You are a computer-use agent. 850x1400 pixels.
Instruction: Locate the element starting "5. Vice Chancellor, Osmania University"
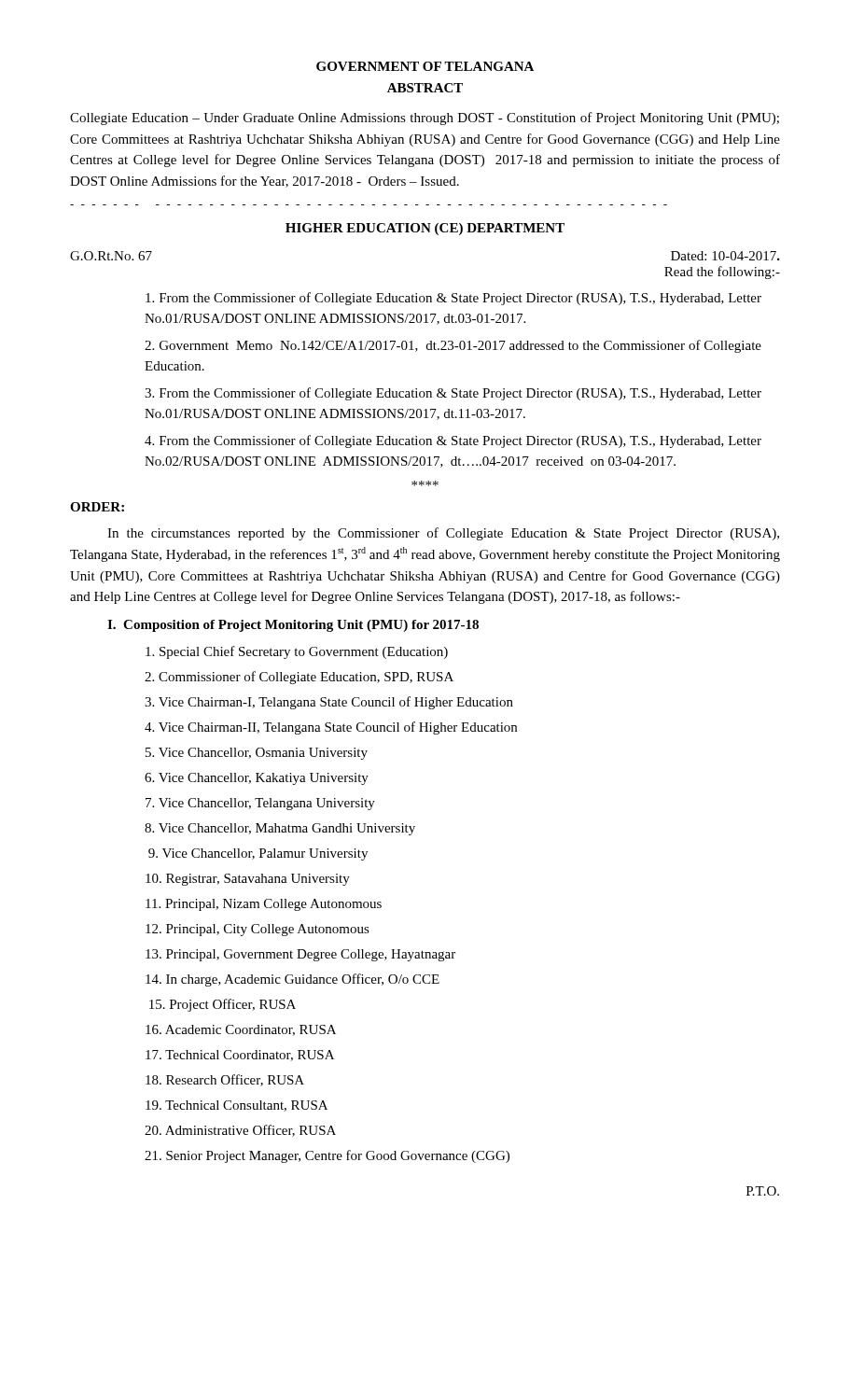click(x=256, y=752)
